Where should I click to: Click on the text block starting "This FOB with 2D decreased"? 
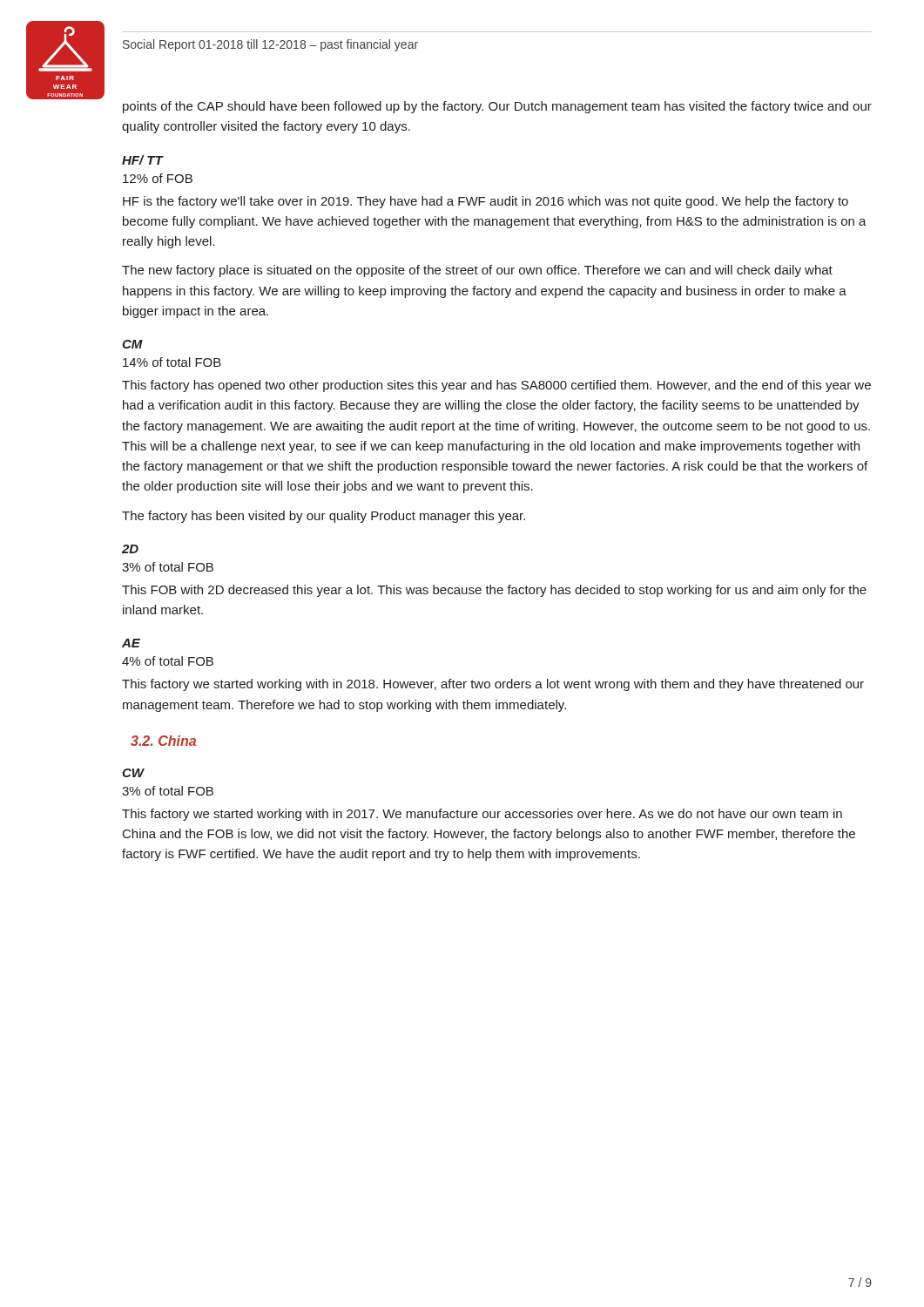(x=494, y=599)
